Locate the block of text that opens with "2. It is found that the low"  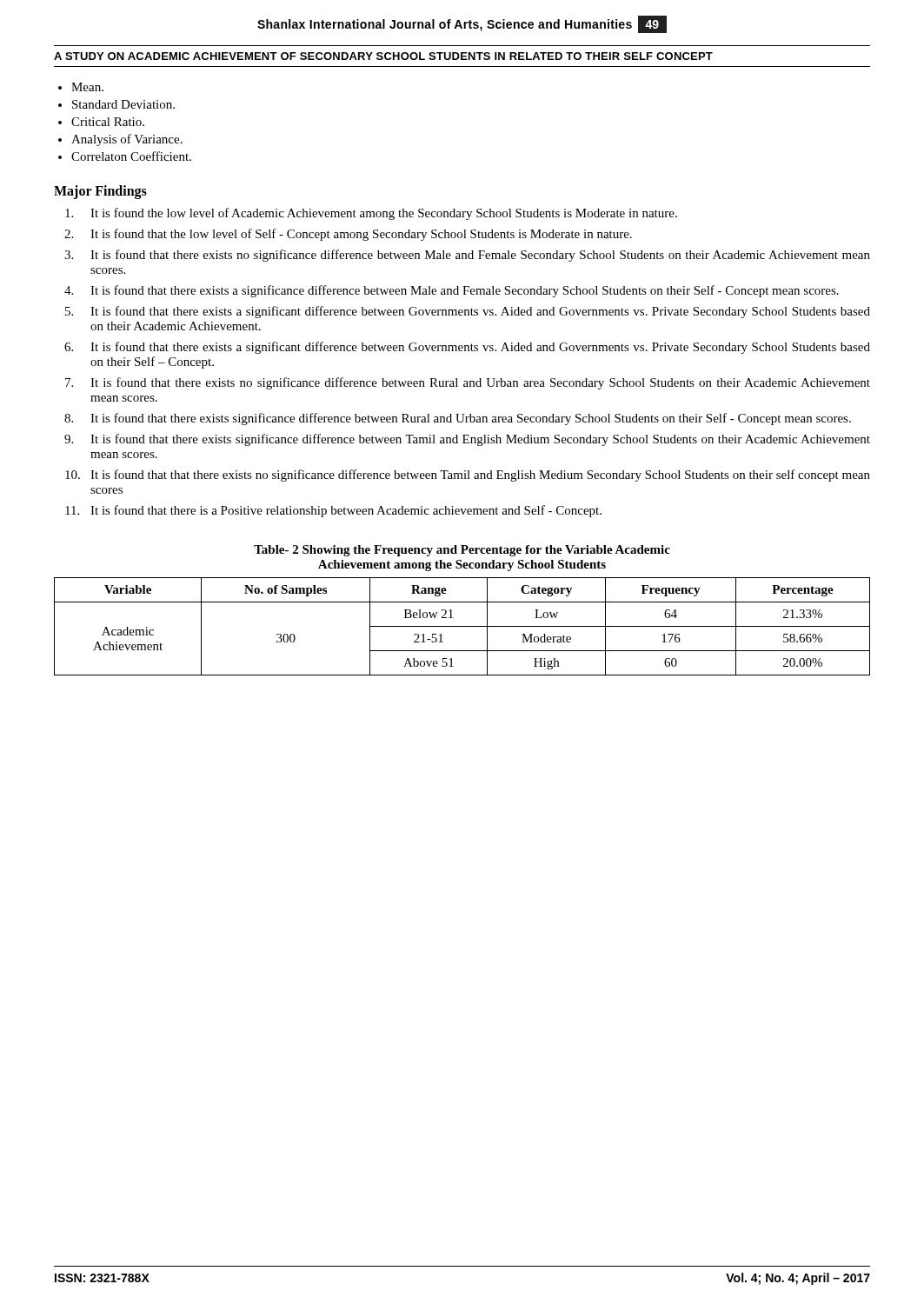[x=467, y=234]
